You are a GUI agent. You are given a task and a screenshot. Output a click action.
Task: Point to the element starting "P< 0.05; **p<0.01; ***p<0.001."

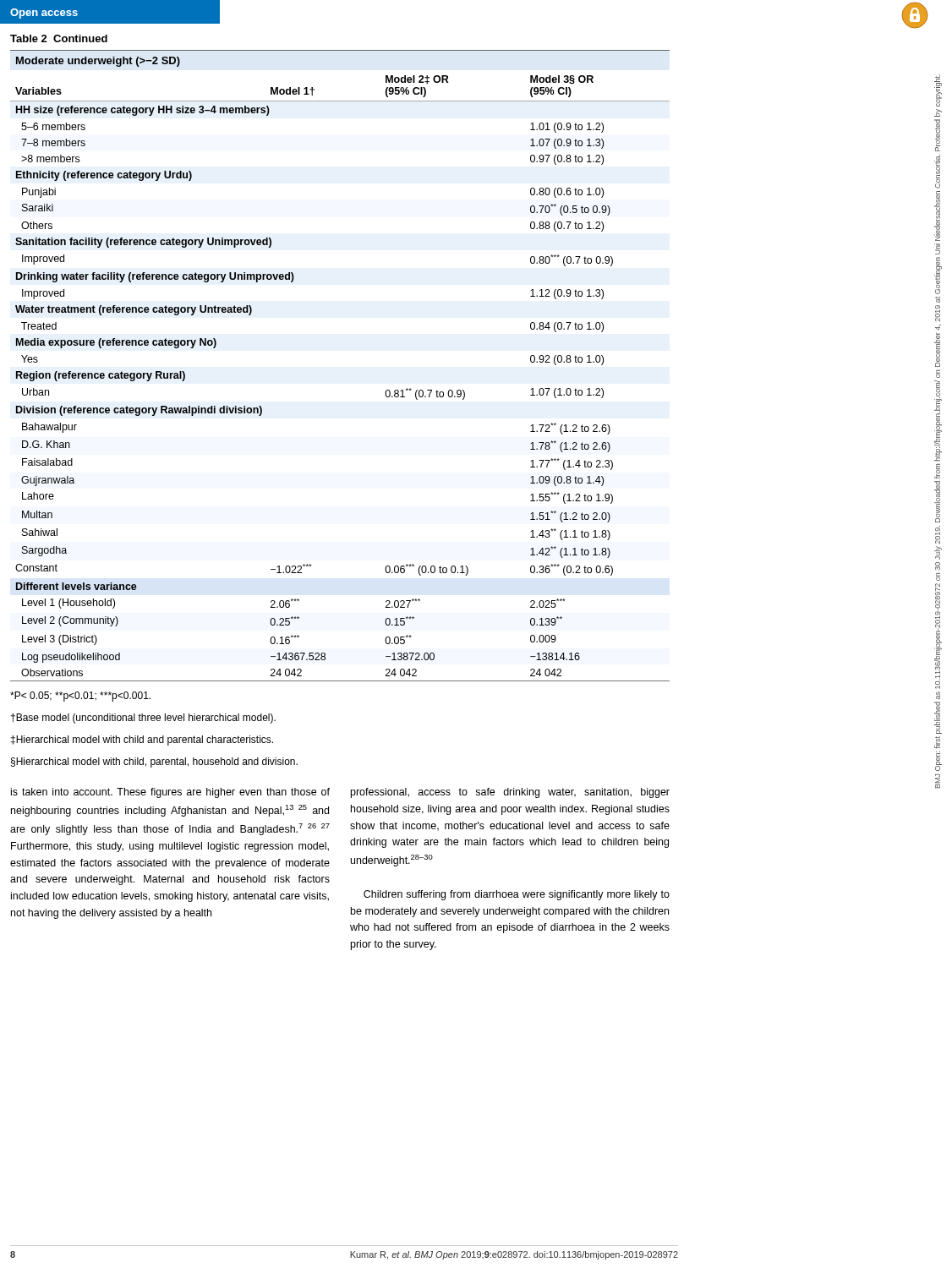(81, 696)
